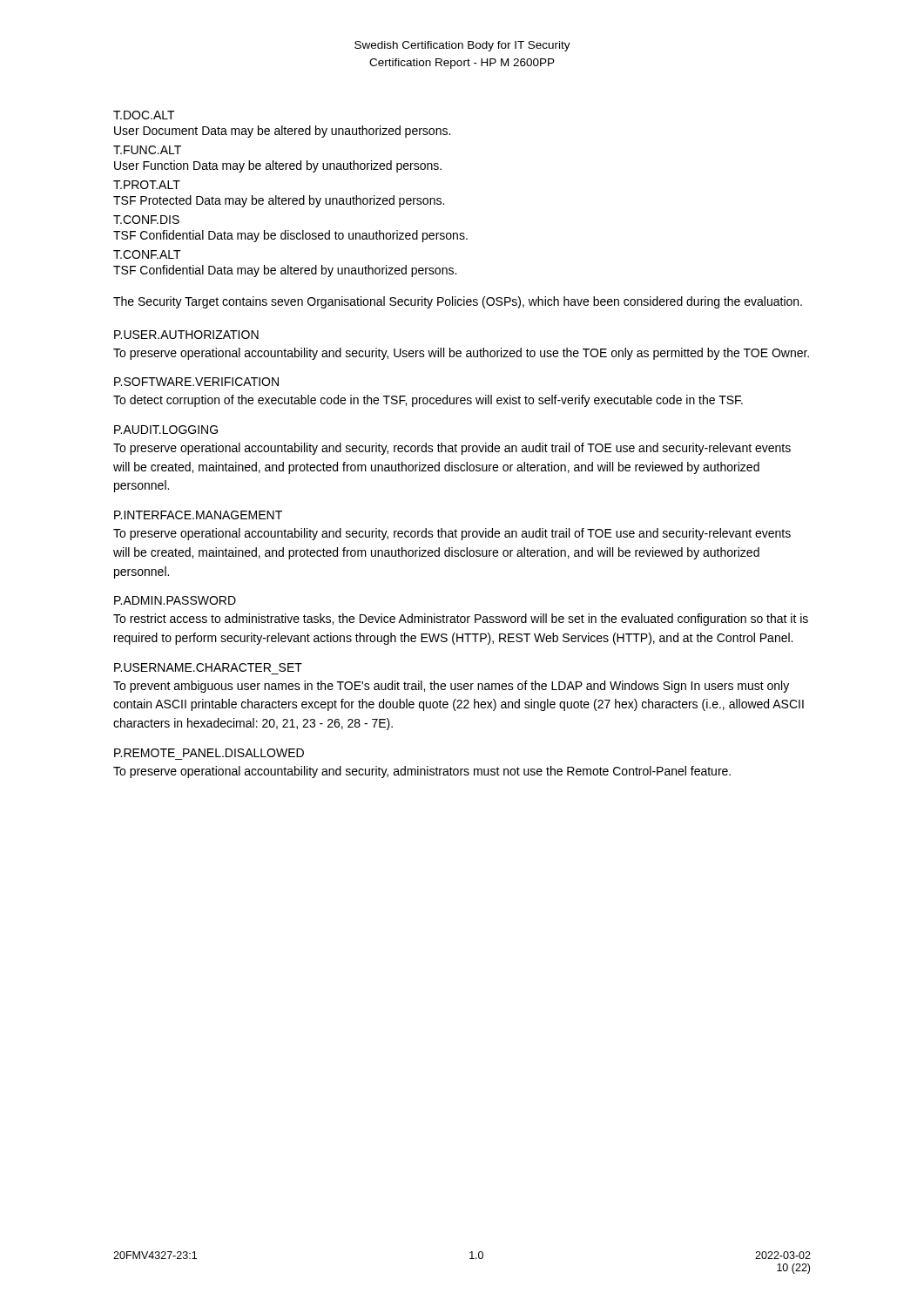
Task: Point to the text block starting "To preserve operational accountability and security, Users"
Action: tap(462, 353)
